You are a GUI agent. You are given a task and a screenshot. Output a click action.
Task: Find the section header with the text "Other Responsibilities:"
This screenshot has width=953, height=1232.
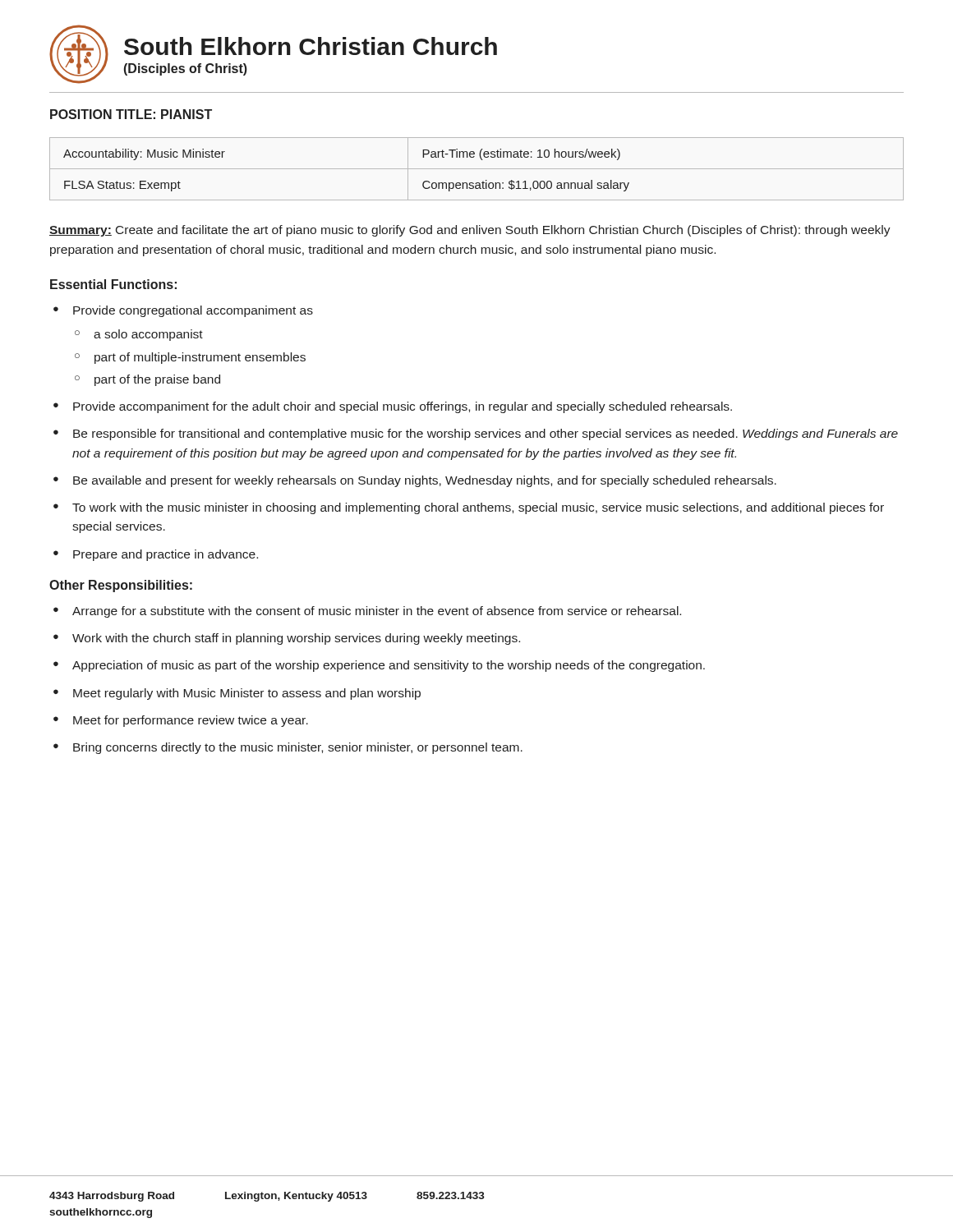(121, 585)
